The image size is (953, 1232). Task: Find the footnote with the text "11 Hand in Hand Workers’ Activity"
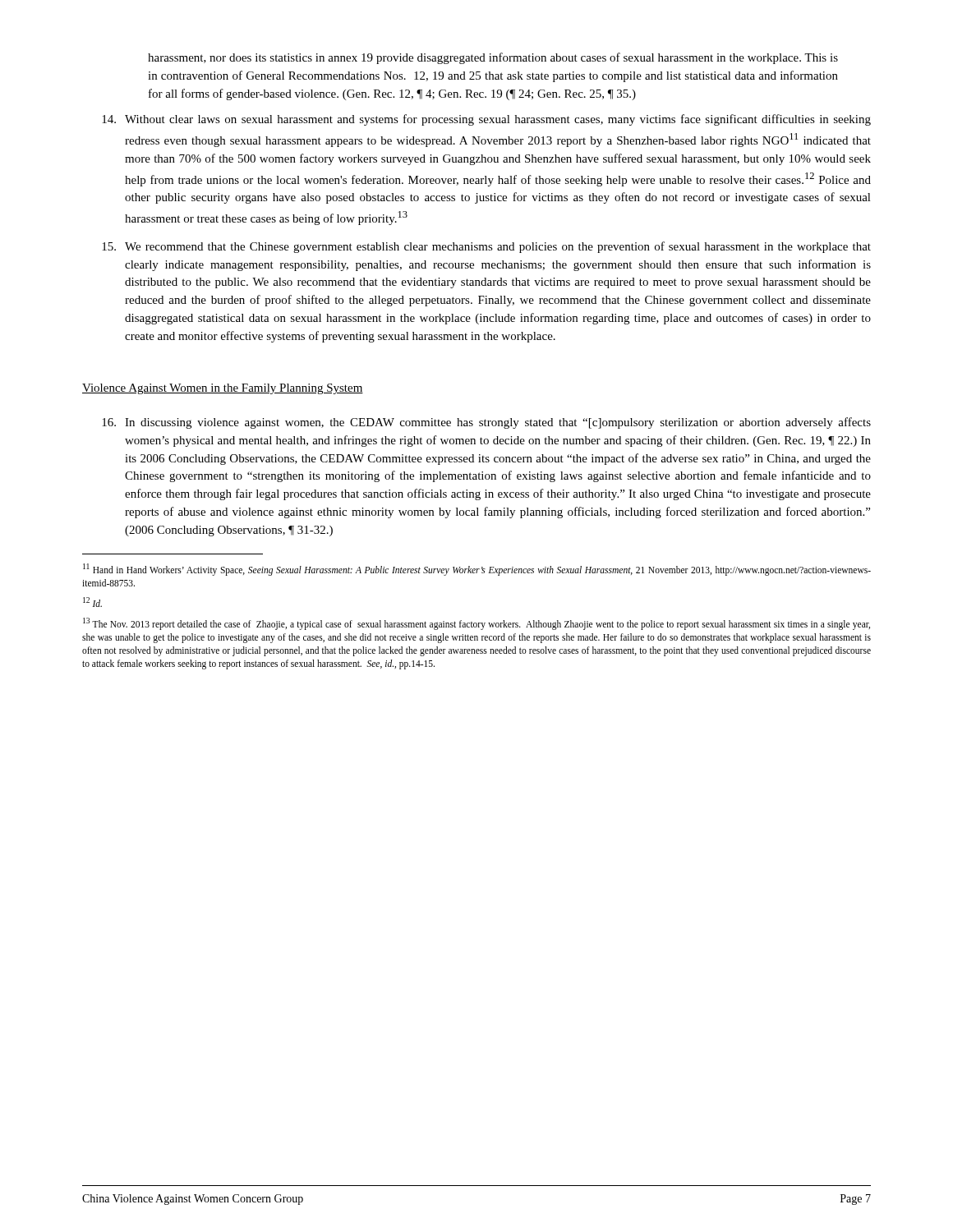tap(476, 575)
